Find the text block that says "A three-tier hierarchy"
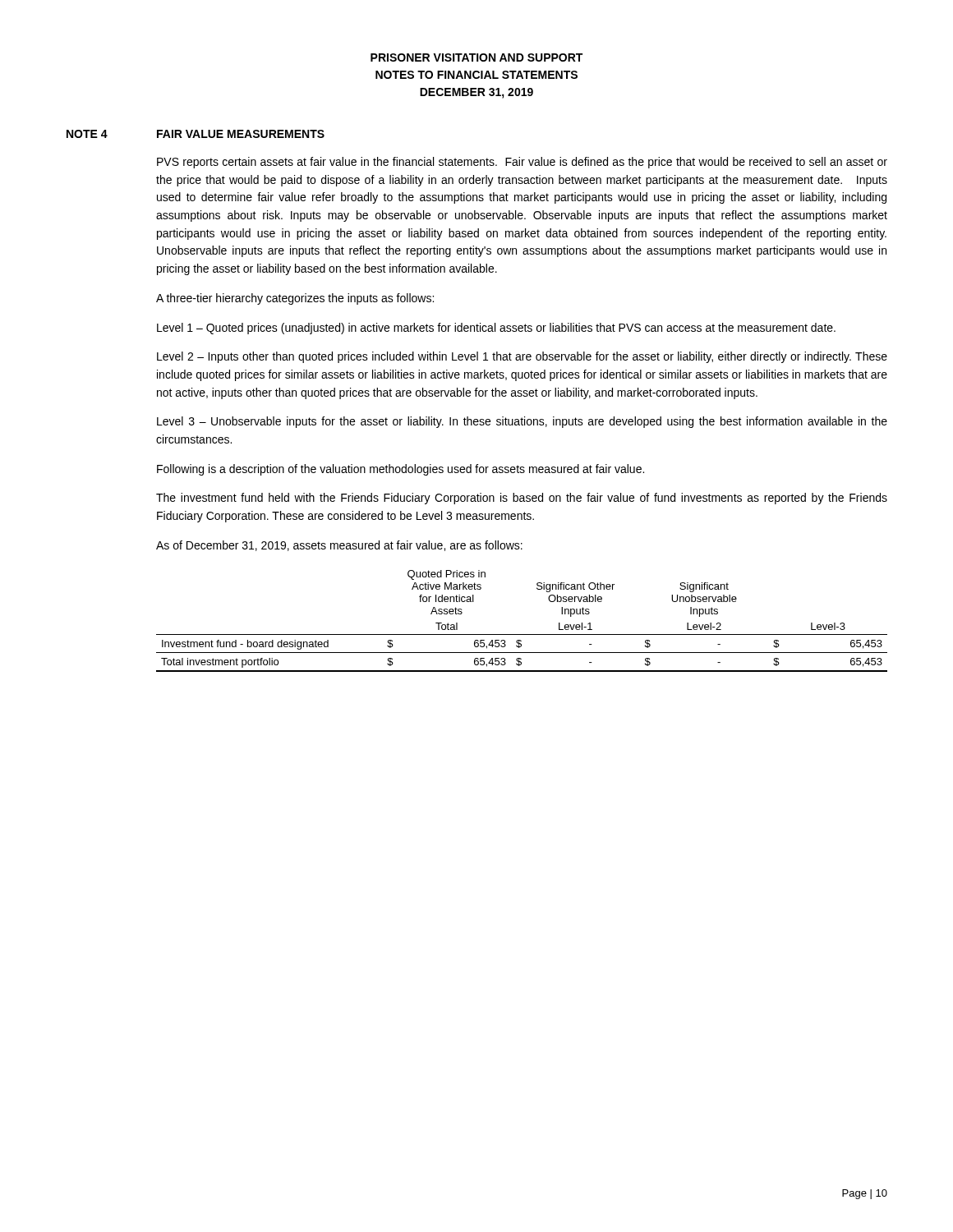This screenshot has height=1232, width=953. (295, 298)
